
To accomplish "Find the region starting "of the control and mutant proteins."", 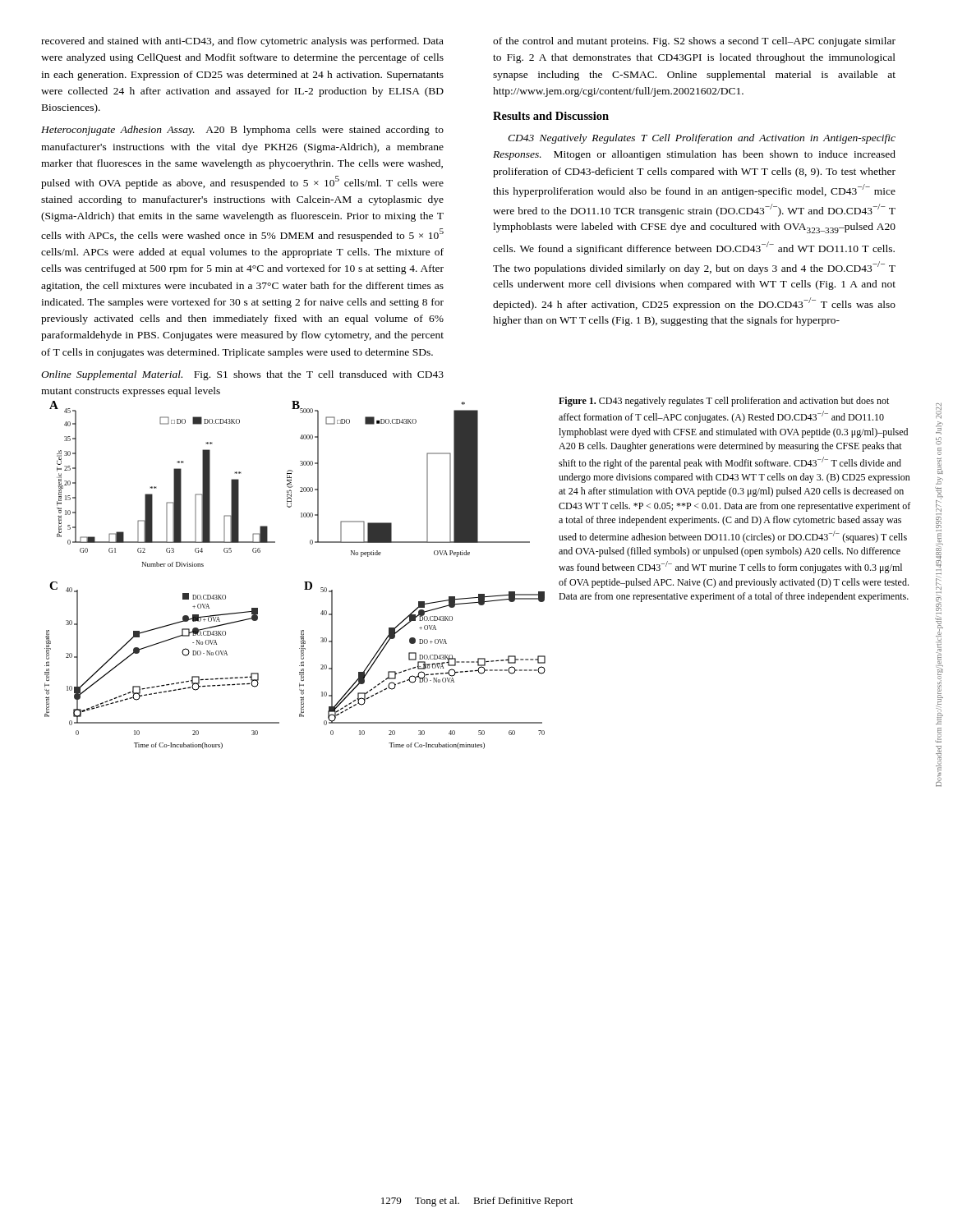I will pos(694,66).
